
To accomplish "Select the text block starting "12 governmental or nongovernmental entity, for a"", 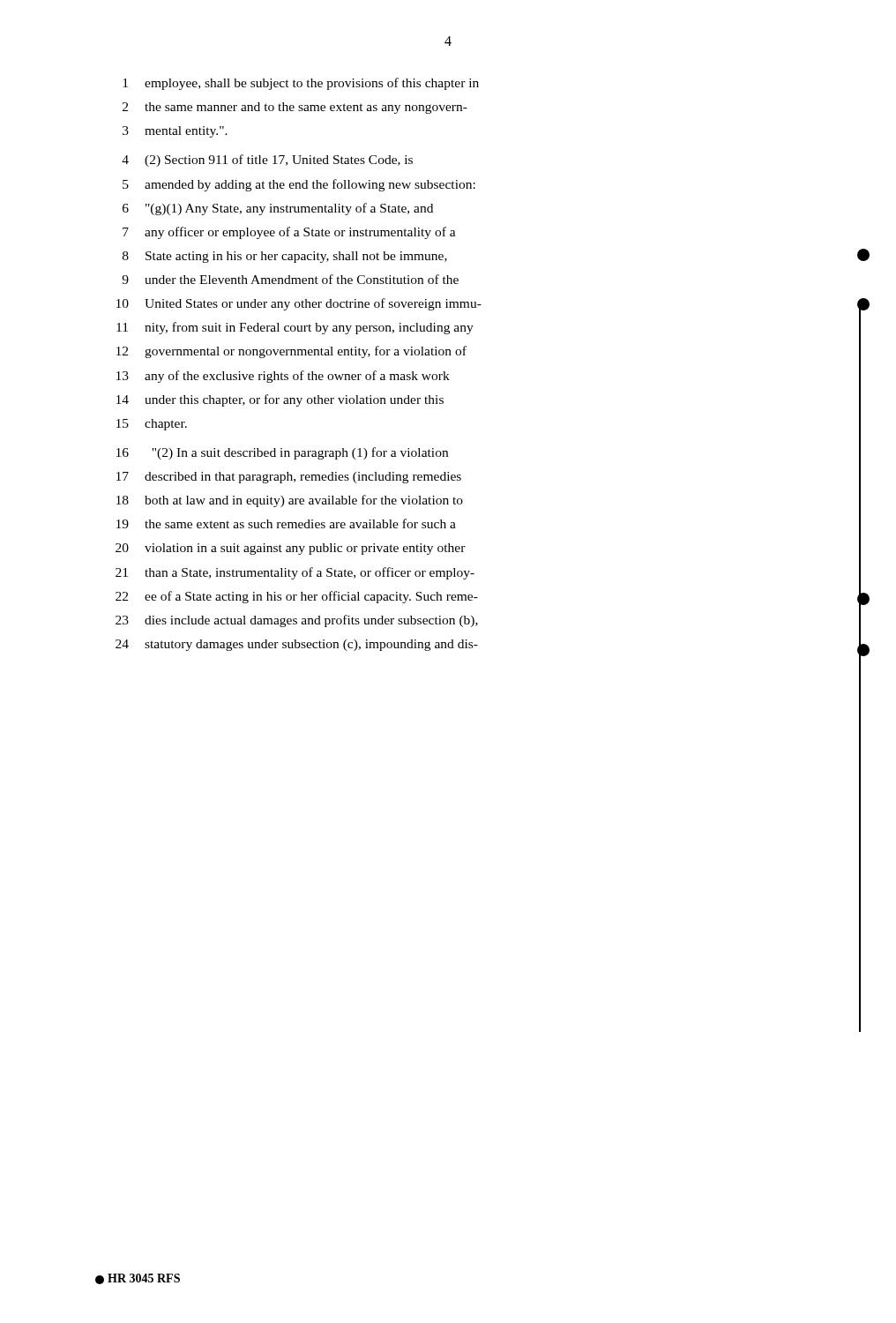I will pyautogui.click(x=460, y=351).
